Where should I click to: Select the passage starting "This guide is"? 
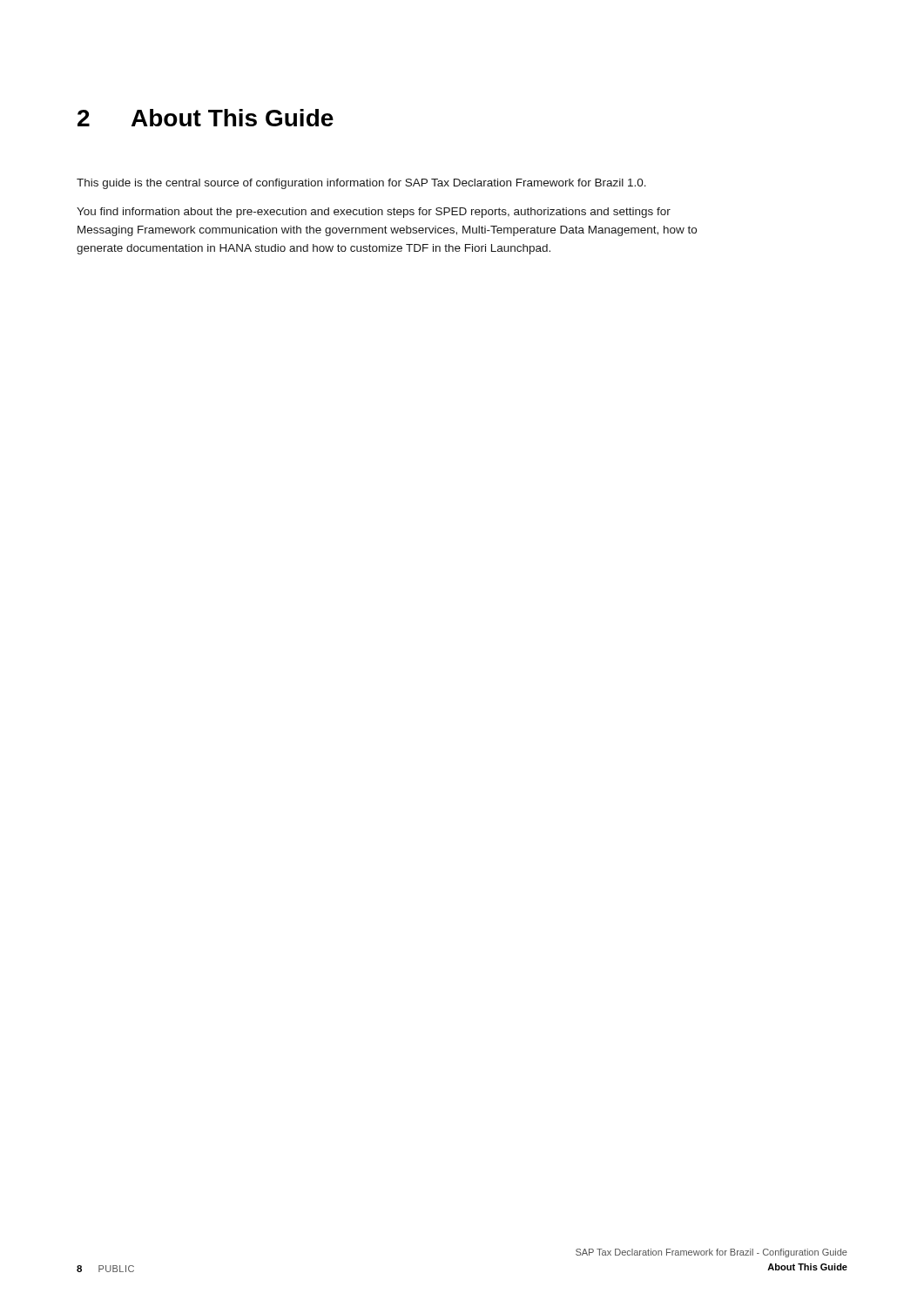(x=362, y=183)
